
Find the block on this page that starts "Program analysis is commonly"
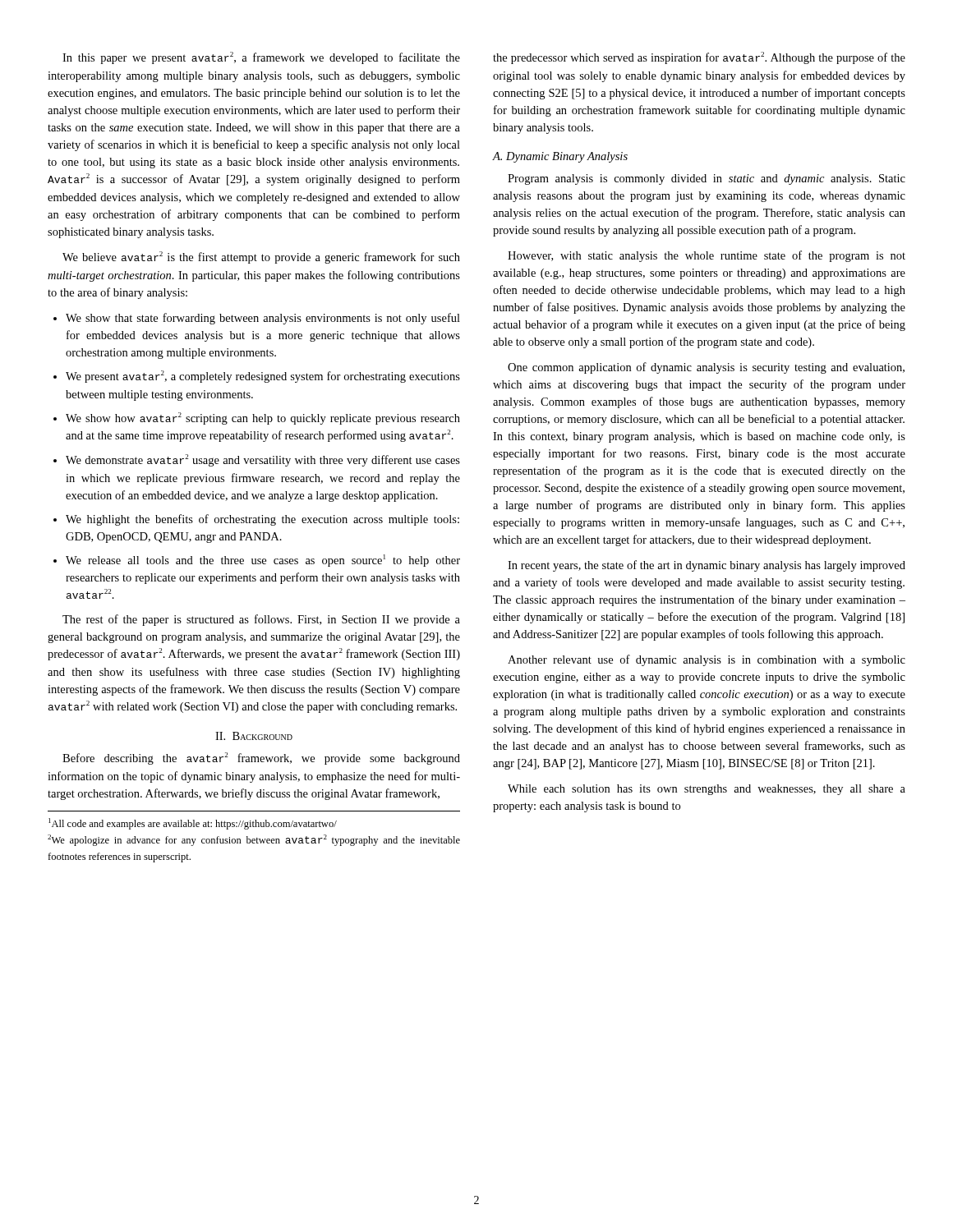699,204
